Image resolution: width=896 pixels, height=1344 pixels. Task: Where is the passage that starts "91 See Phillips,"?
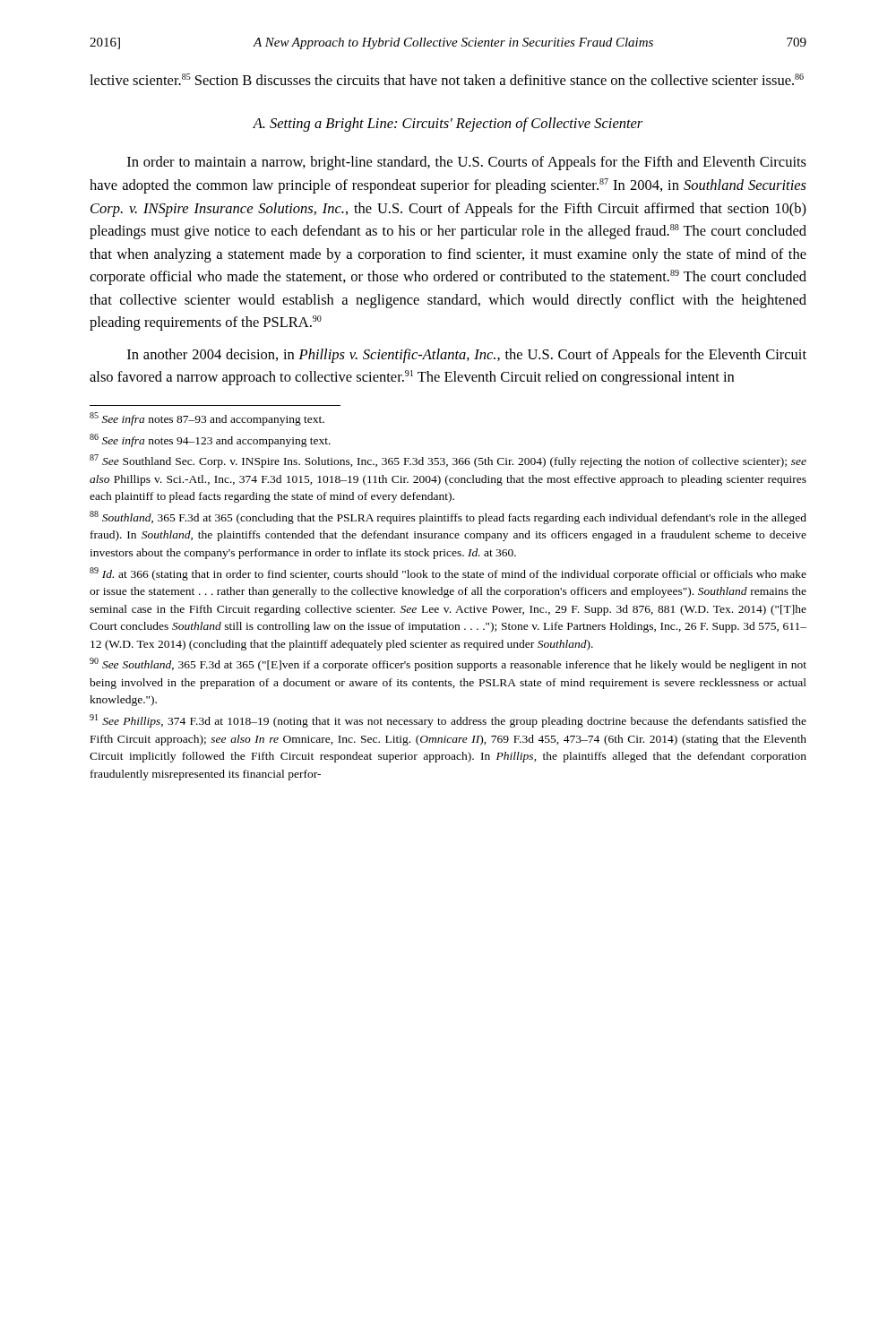click(x=448, y=746)
